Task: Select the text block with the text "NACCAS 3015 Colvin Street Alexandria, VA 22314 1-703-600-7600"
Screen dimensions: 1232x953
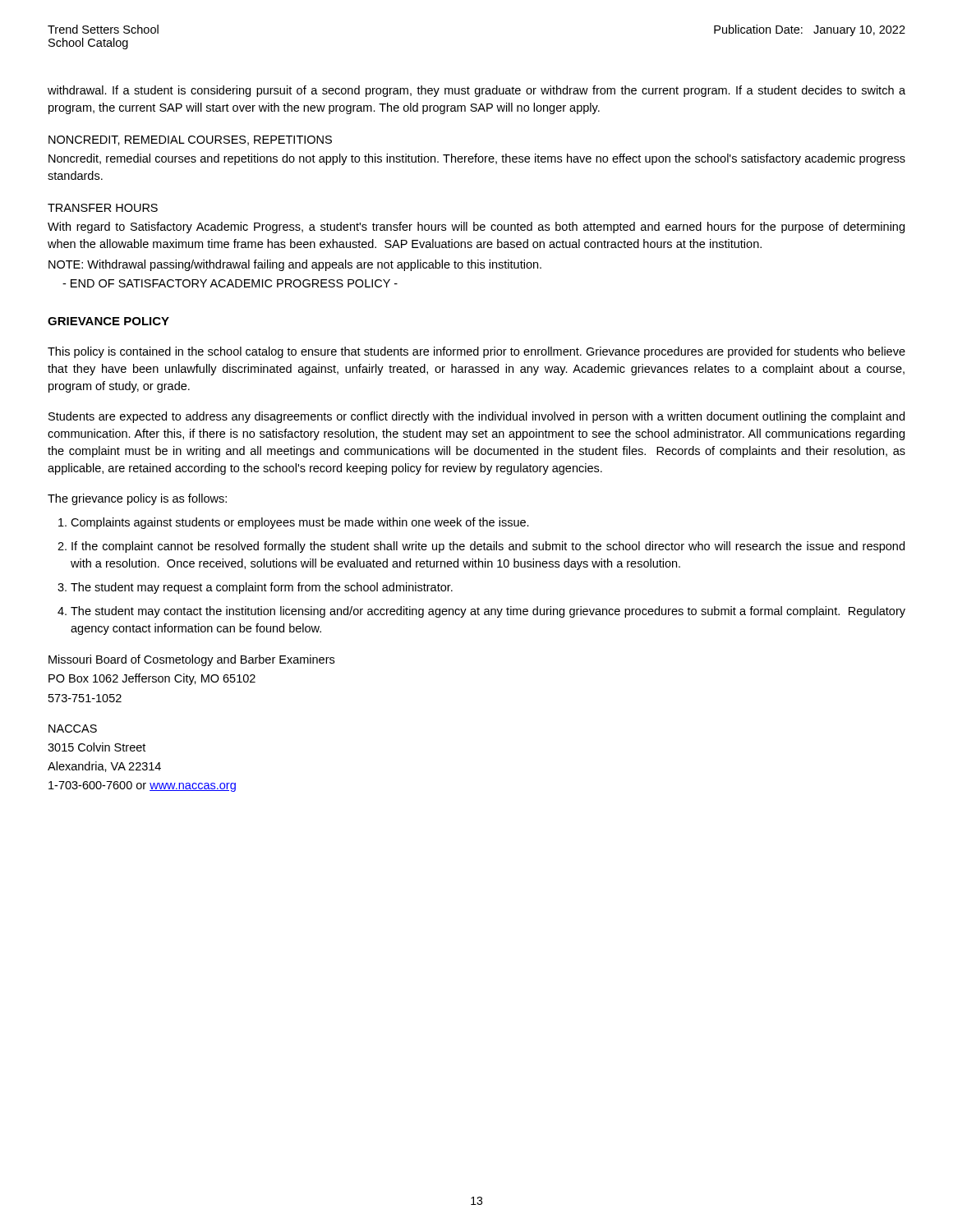Action: pos(142,757)
